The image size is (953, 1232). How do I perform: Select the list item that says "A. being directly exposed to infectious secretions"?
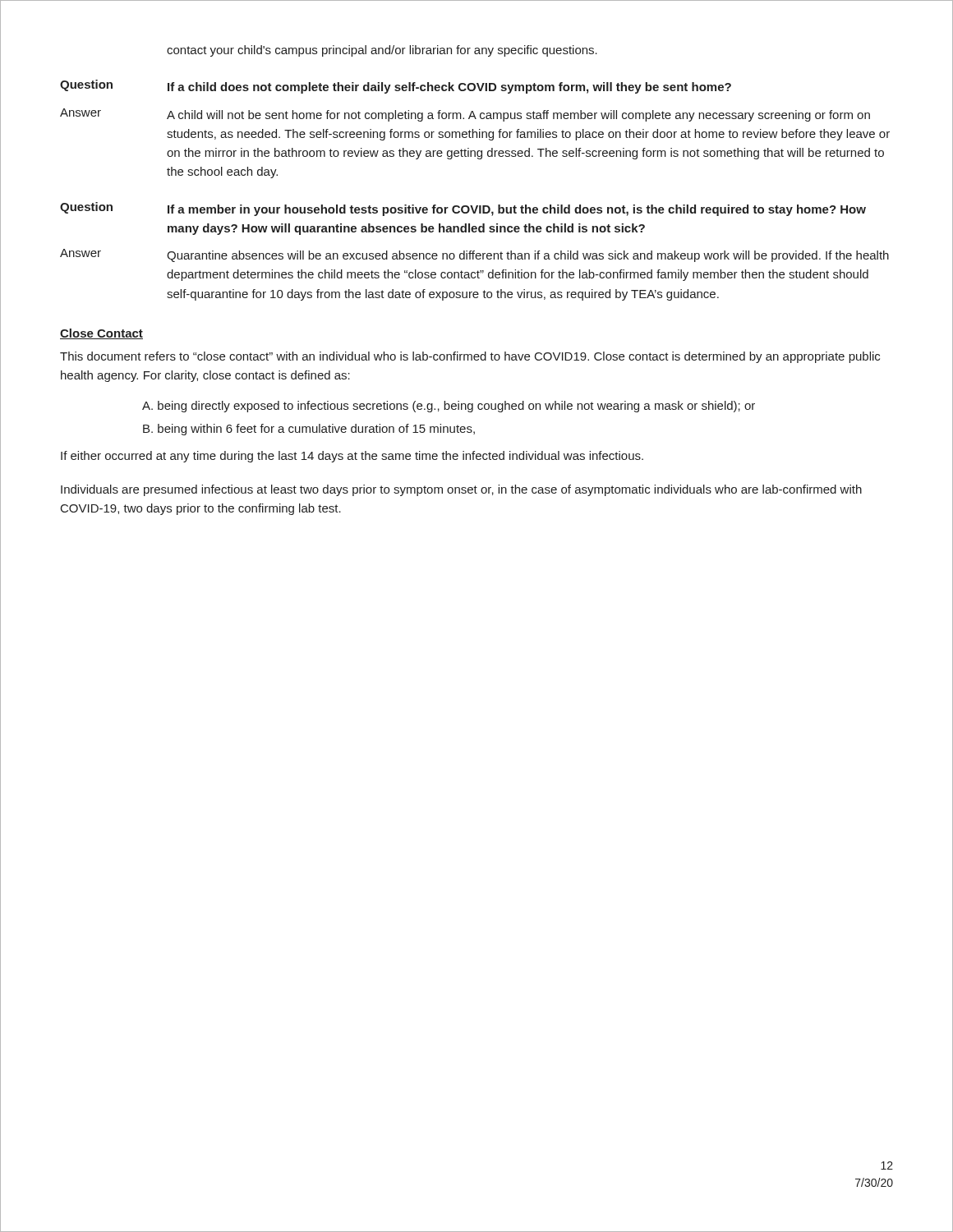point(449,406)
